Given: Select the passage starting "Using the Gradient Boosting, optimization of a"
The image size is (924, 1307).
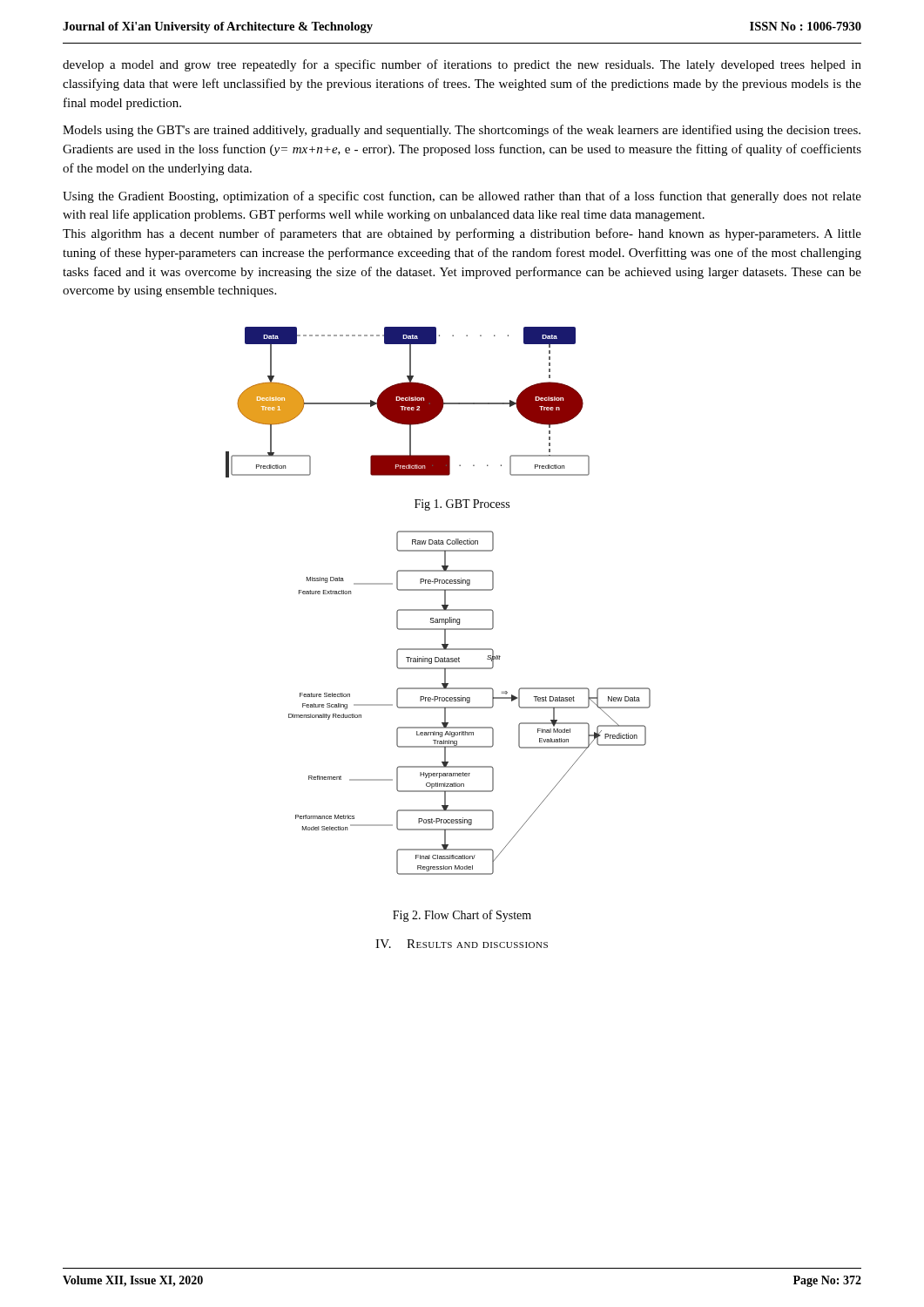Looking at the screenshot, I should point(462,243).
